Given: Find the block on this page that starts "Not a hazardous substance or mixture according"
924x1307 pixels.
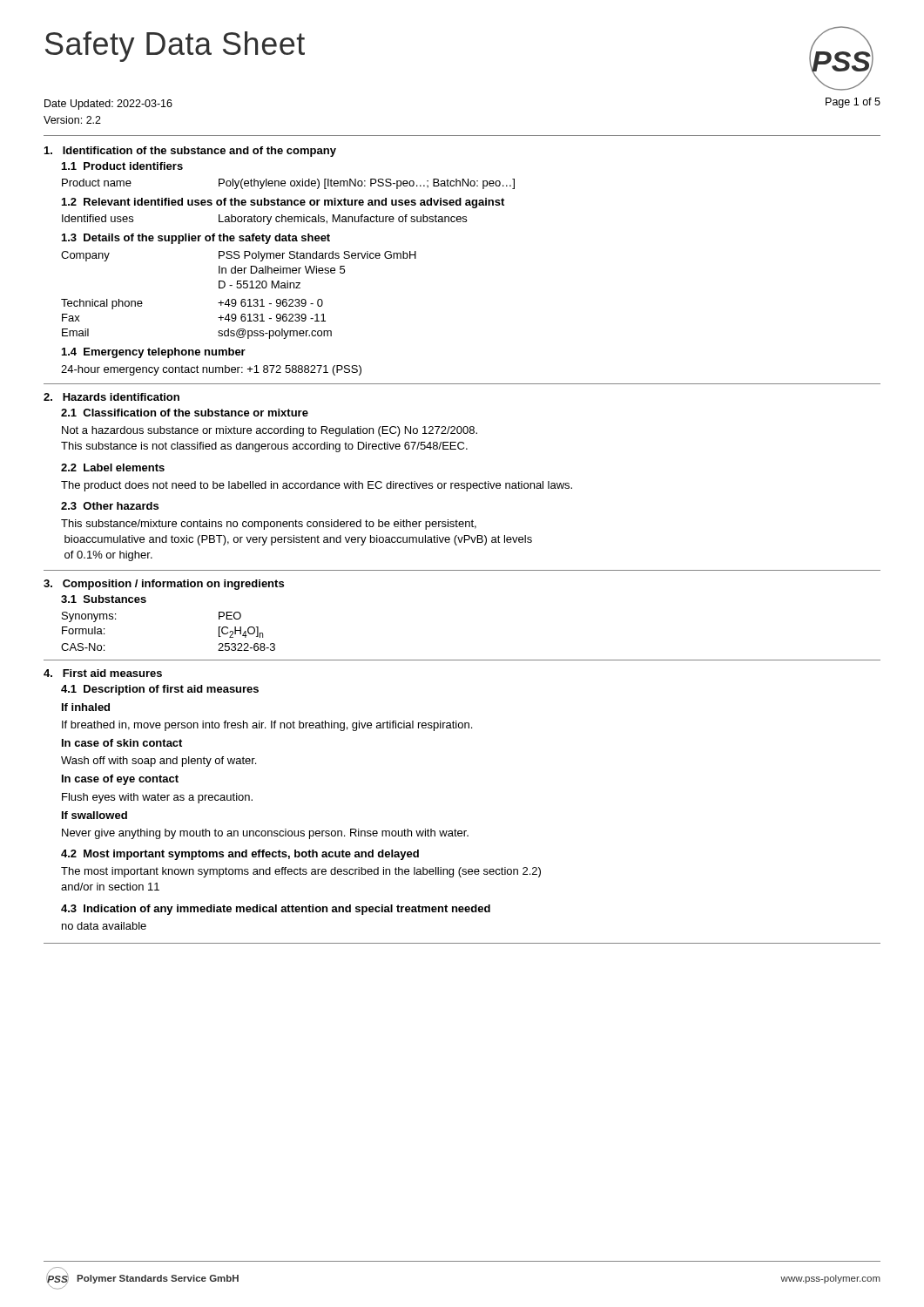Looking at the screenshot, I should [x=270, y=438].
